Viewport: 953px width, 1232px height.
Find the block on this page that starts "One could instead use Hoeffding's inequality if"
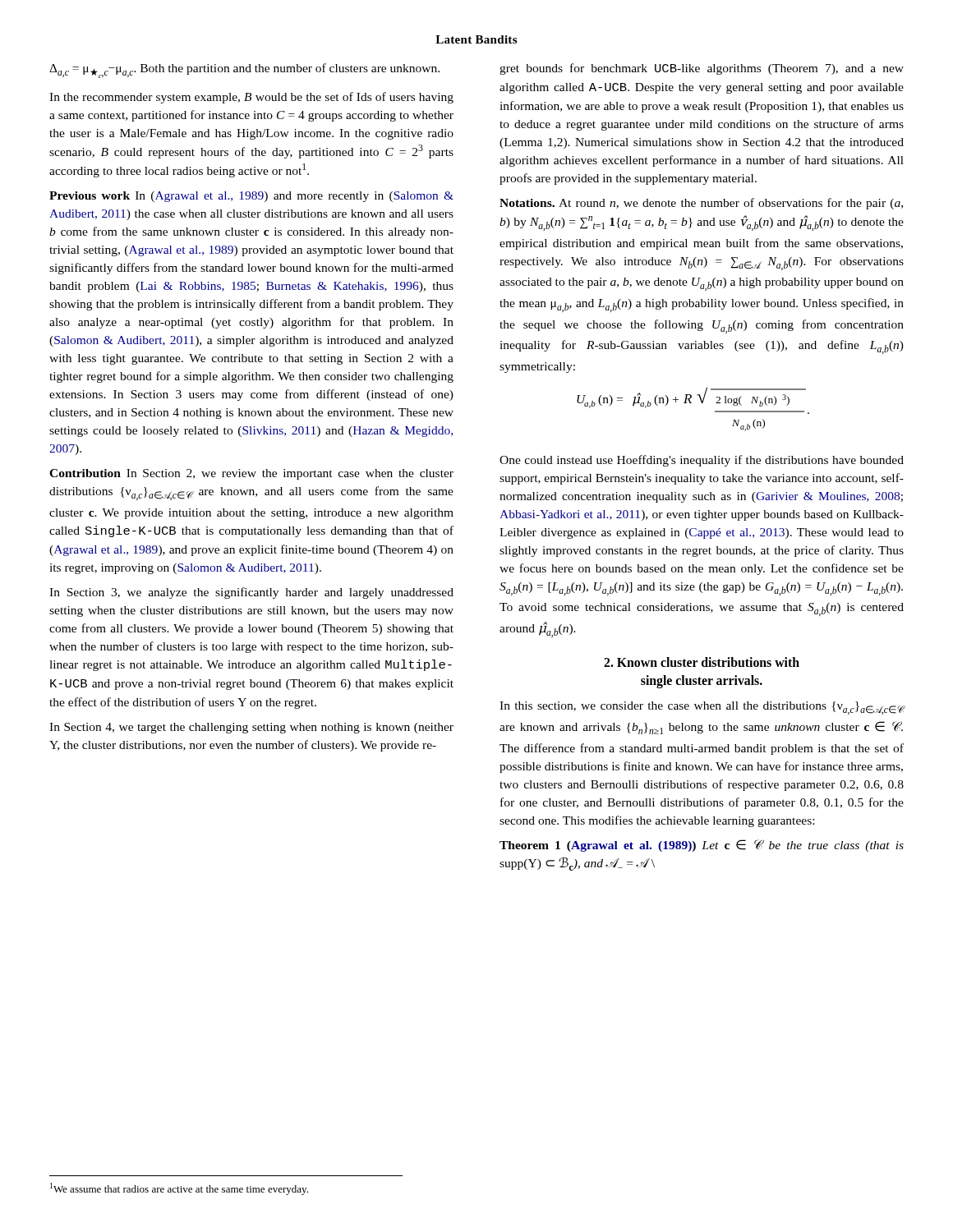[x=702, y=545]
